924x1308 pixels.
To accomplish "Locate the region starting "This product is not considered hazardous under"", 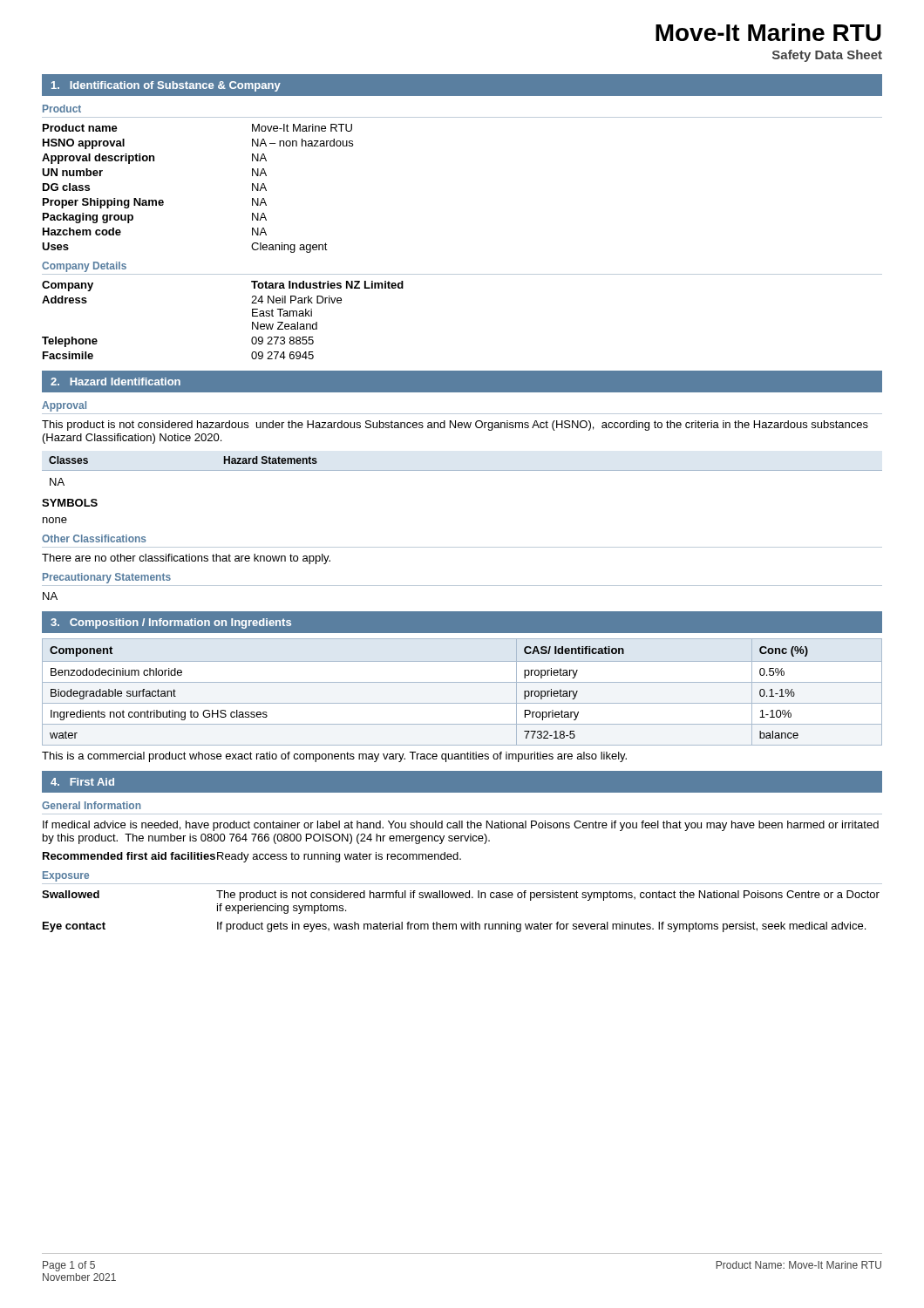I will (455, 431).
